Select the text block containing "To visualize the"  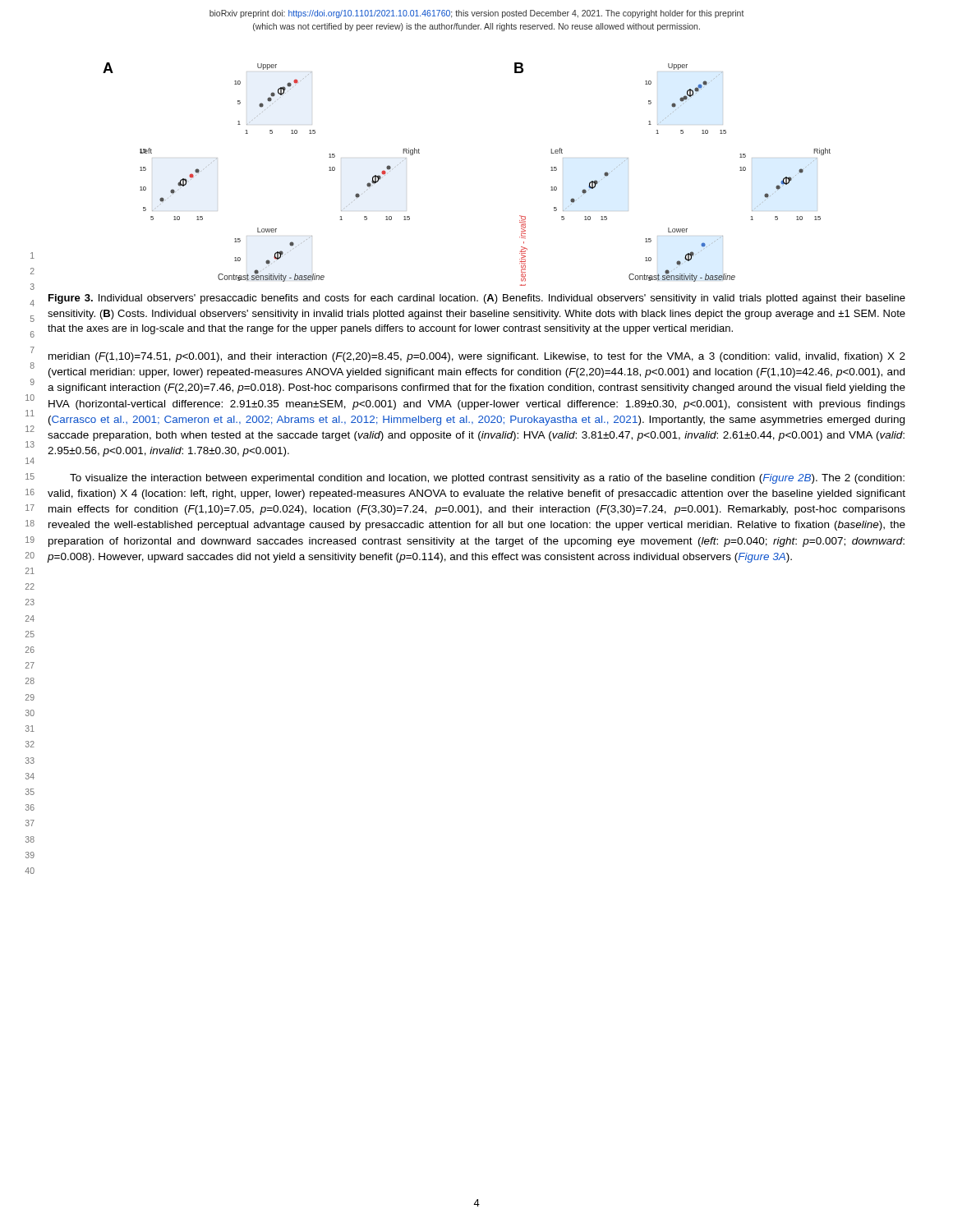point(476,517)
